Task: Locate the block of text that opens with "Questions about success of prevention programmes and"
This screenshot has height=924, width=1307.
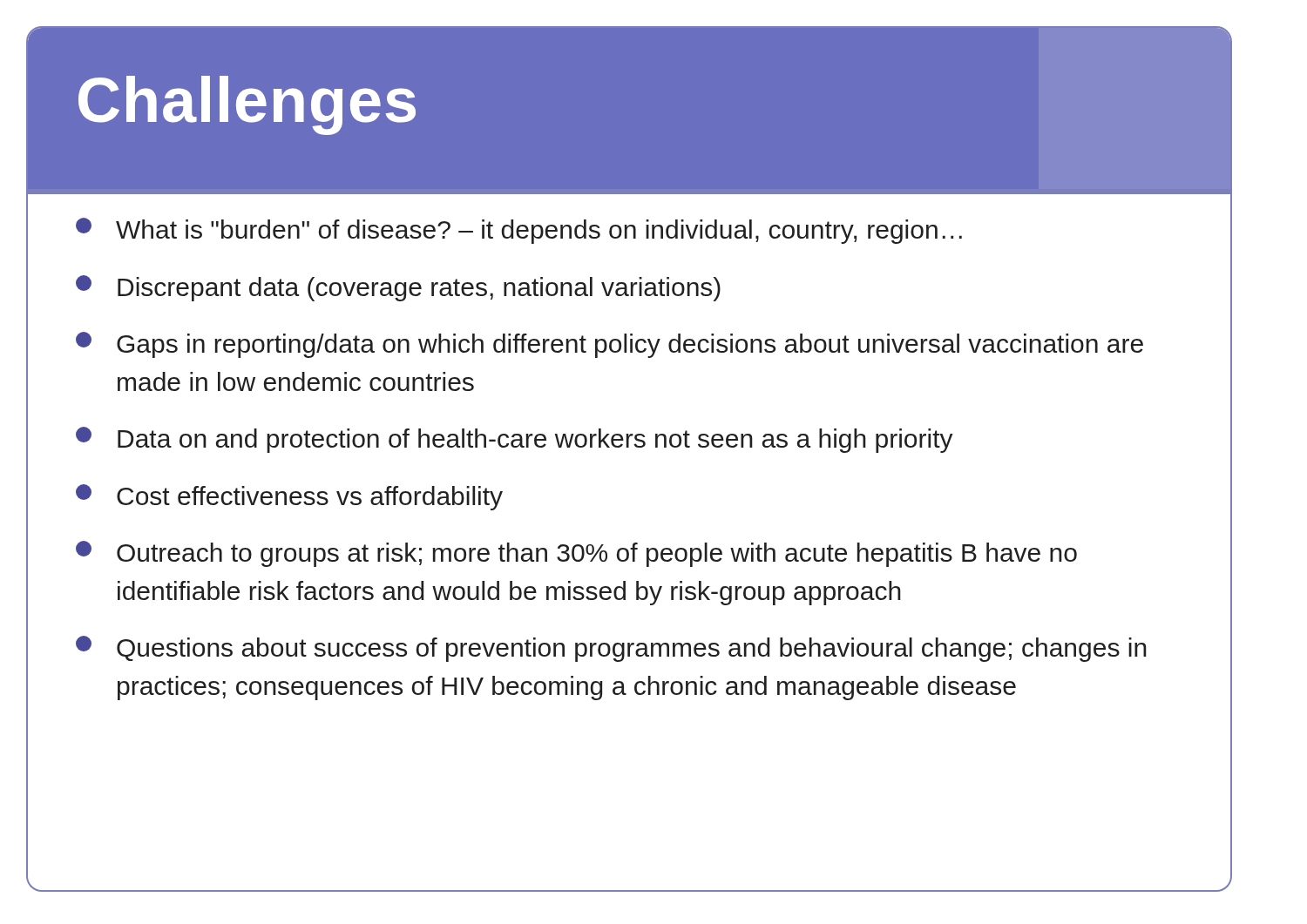Action: [629, 667]
